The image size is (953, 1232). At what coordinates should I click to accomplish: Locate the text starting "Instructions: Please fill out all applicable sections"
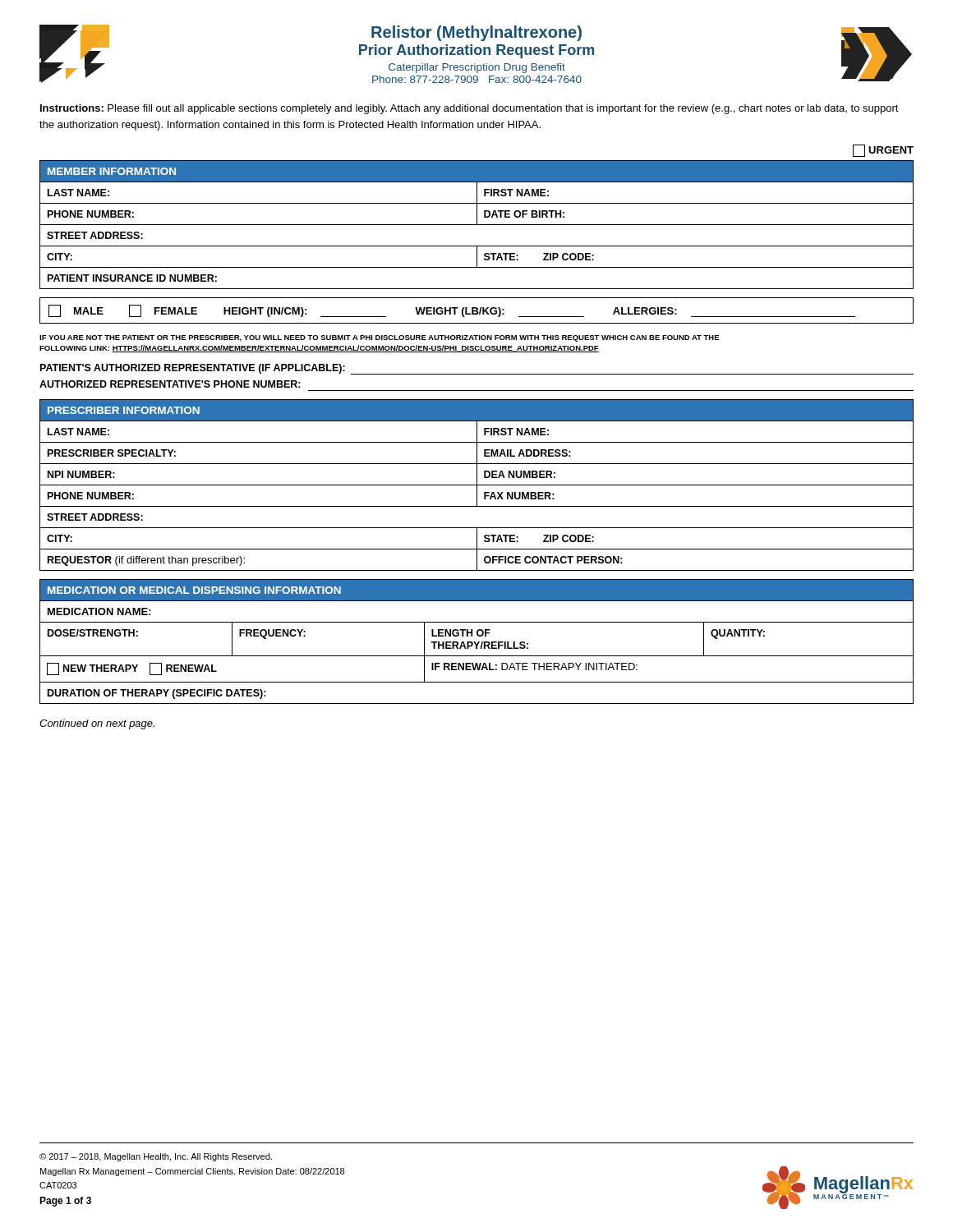pos(469,116)
